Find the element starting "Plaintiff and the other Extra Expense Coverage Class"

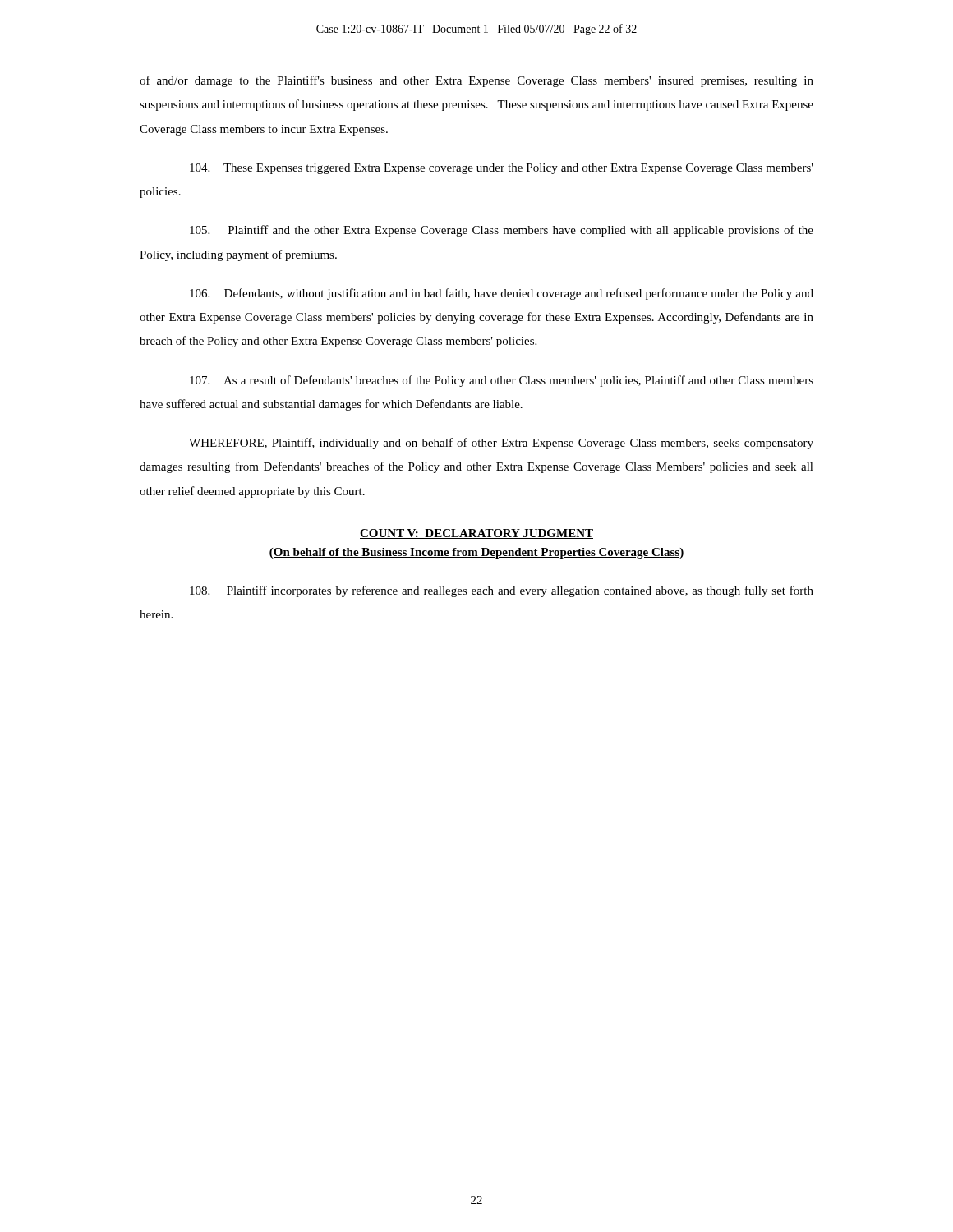pos(476,242)
